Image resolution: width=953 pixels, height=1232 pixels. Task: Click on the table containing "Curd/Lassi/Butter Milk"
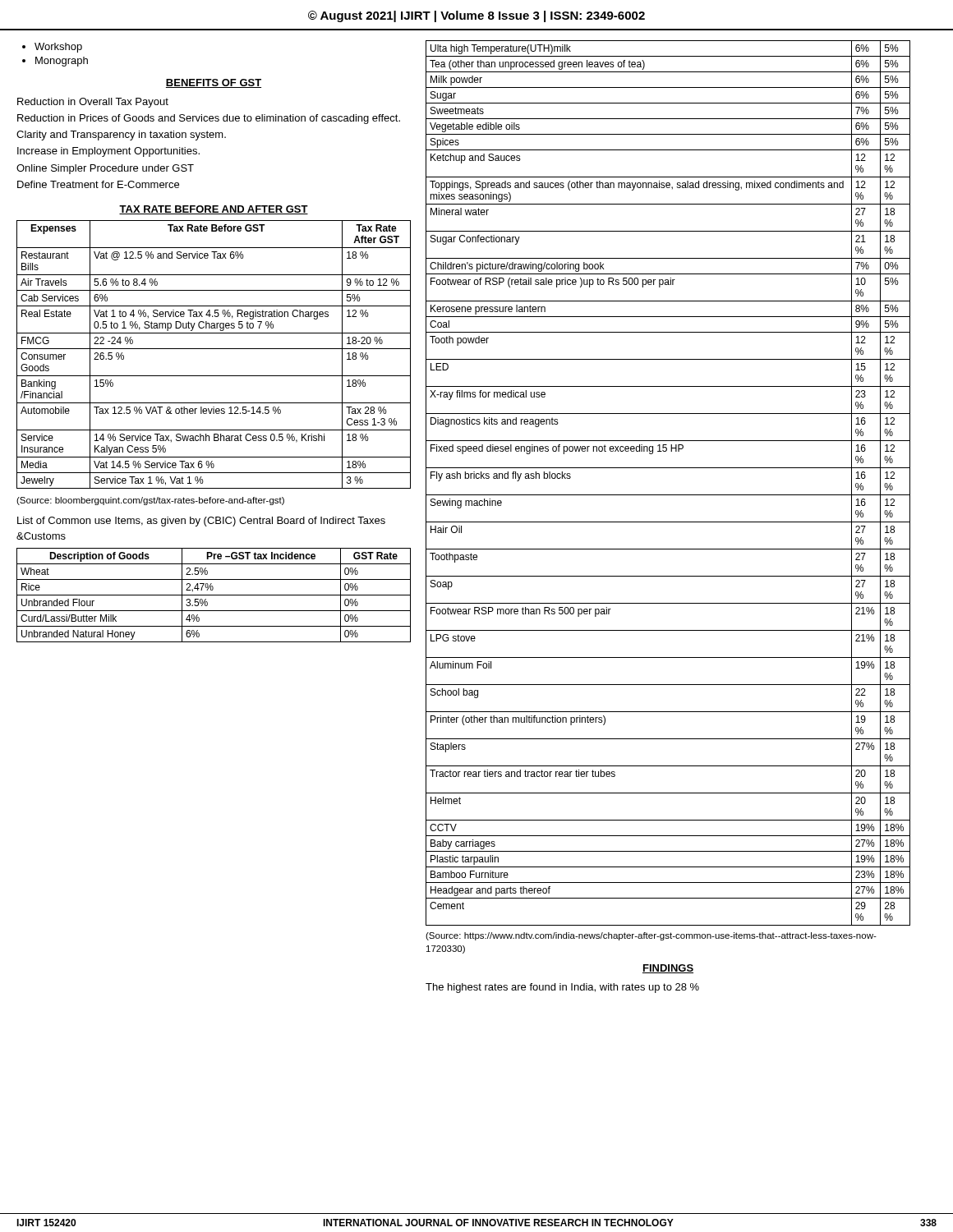(x=214, y=595)
